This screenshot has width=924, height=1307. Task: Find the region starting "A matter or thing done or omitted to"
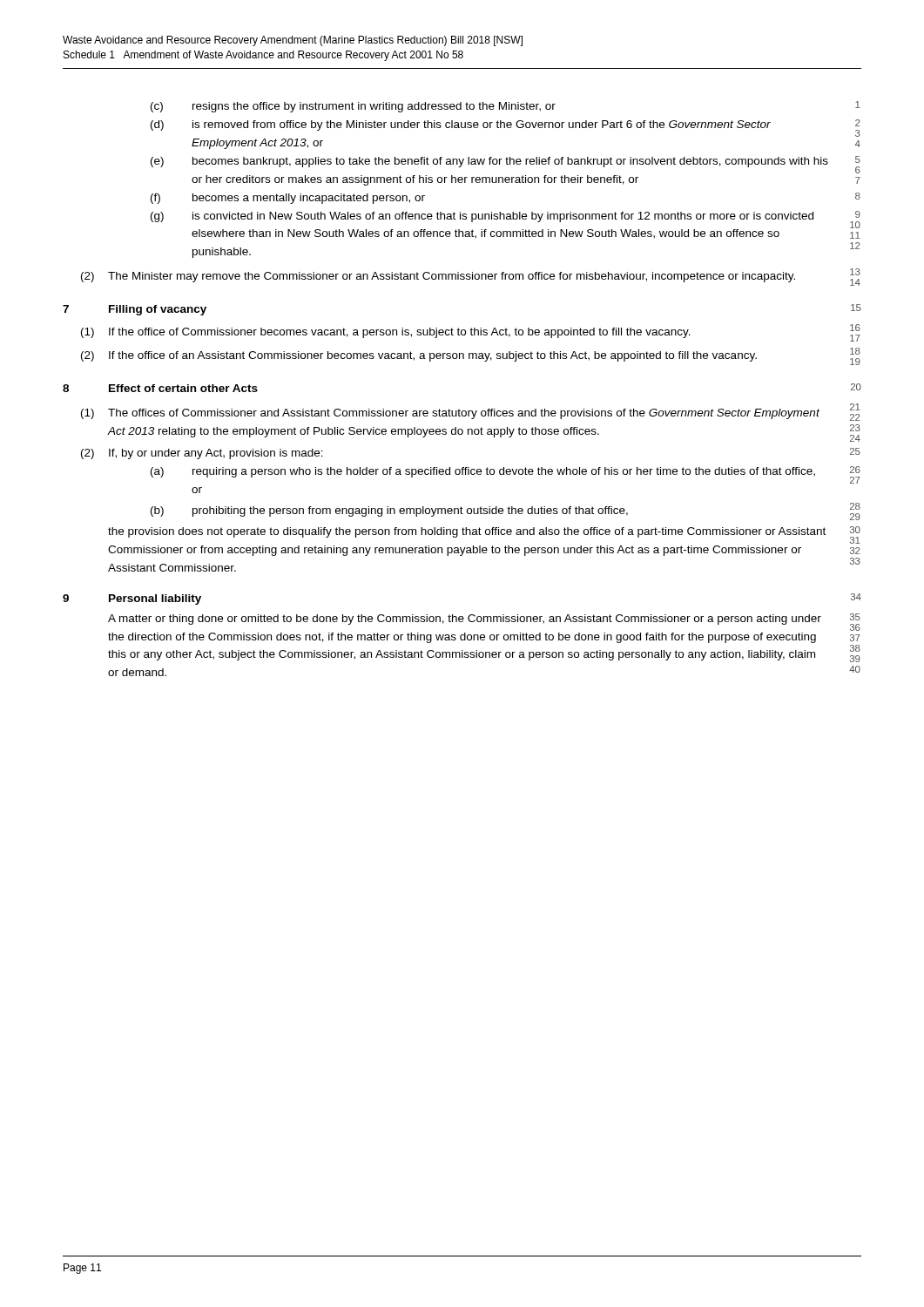click(462, 646)
